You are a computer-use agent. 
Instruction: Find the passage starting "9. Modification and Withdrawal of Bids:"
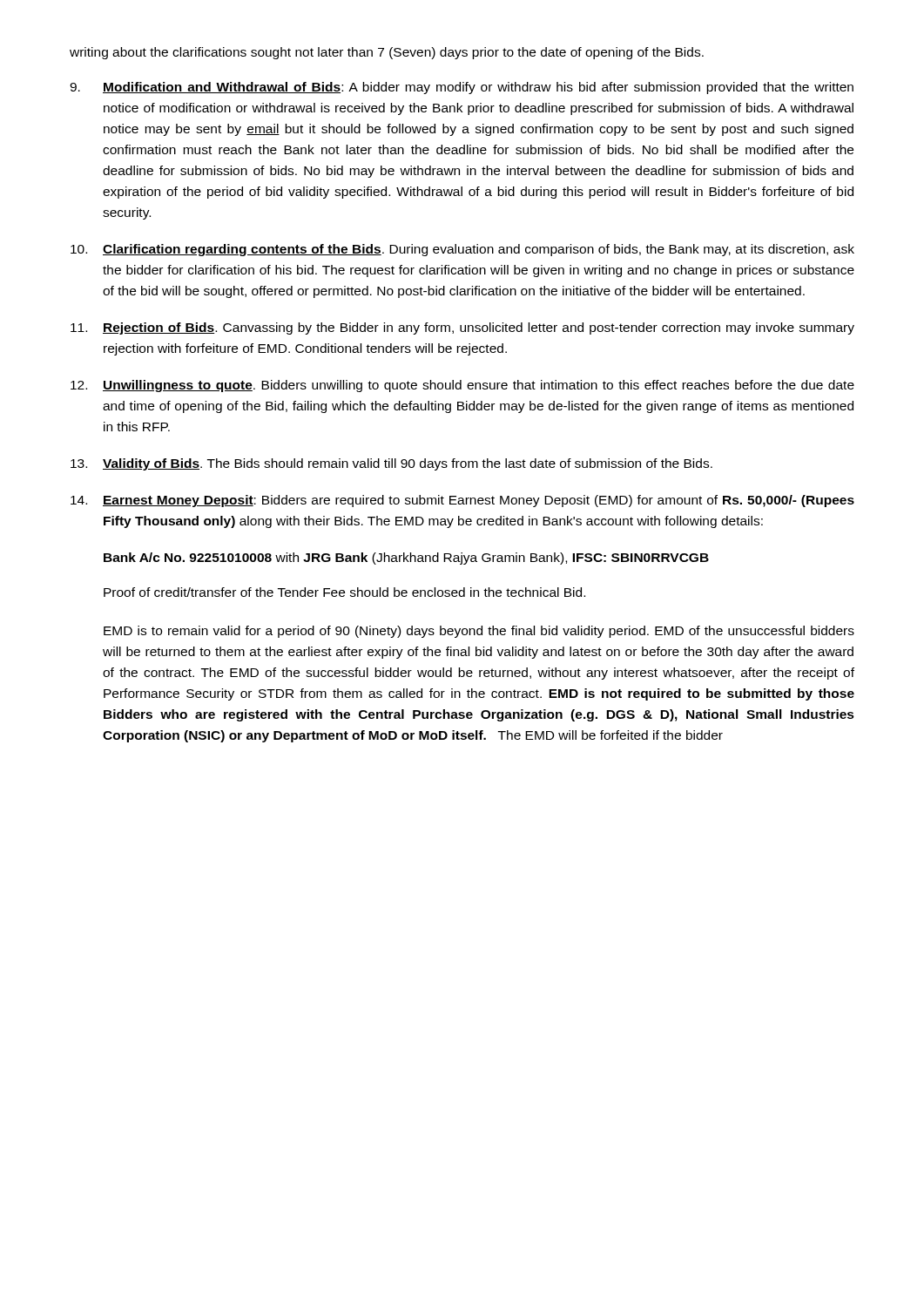[x=462, y=150]
